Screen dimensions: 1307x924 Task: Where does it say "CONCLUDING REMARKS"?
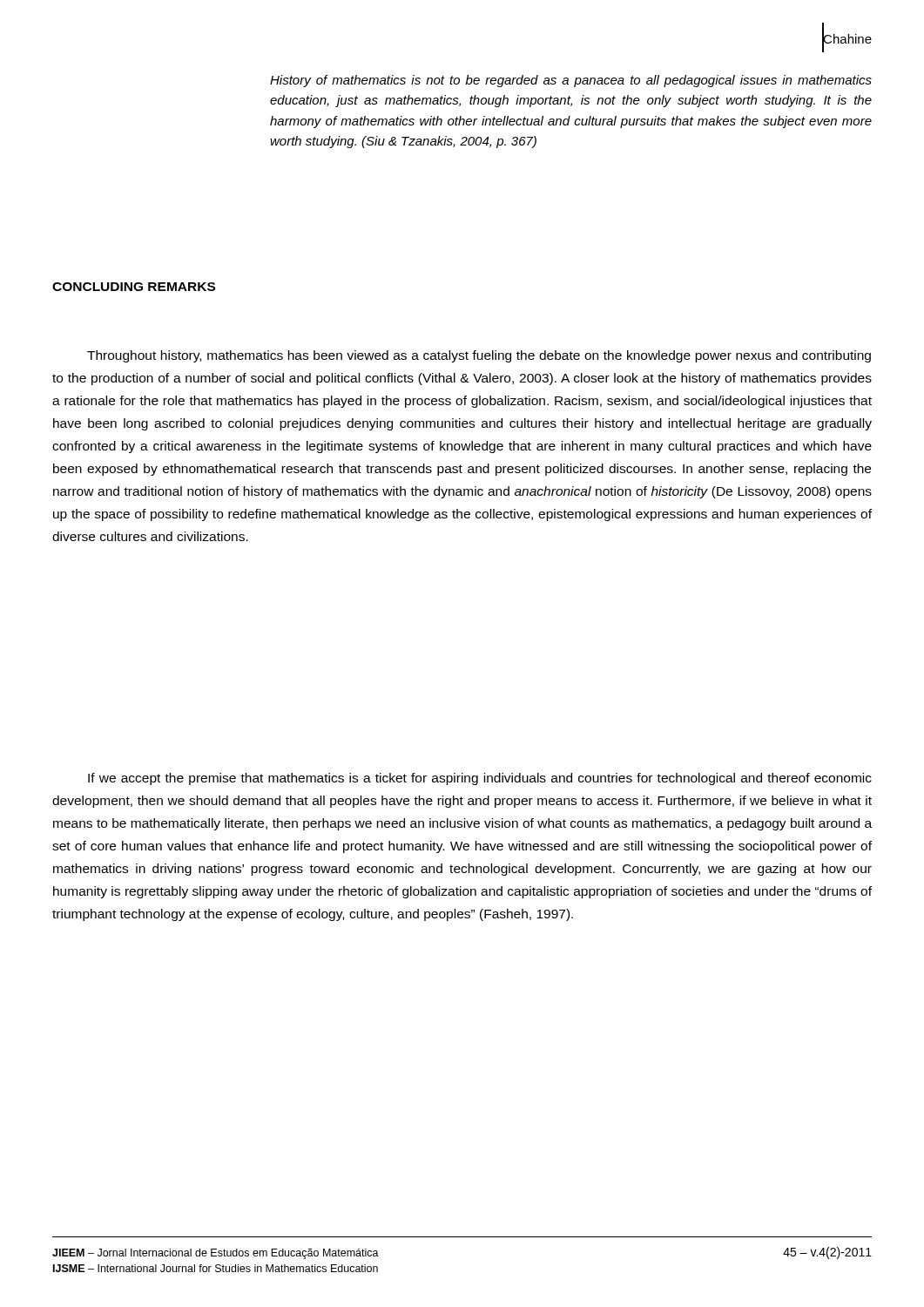(134, 286)
